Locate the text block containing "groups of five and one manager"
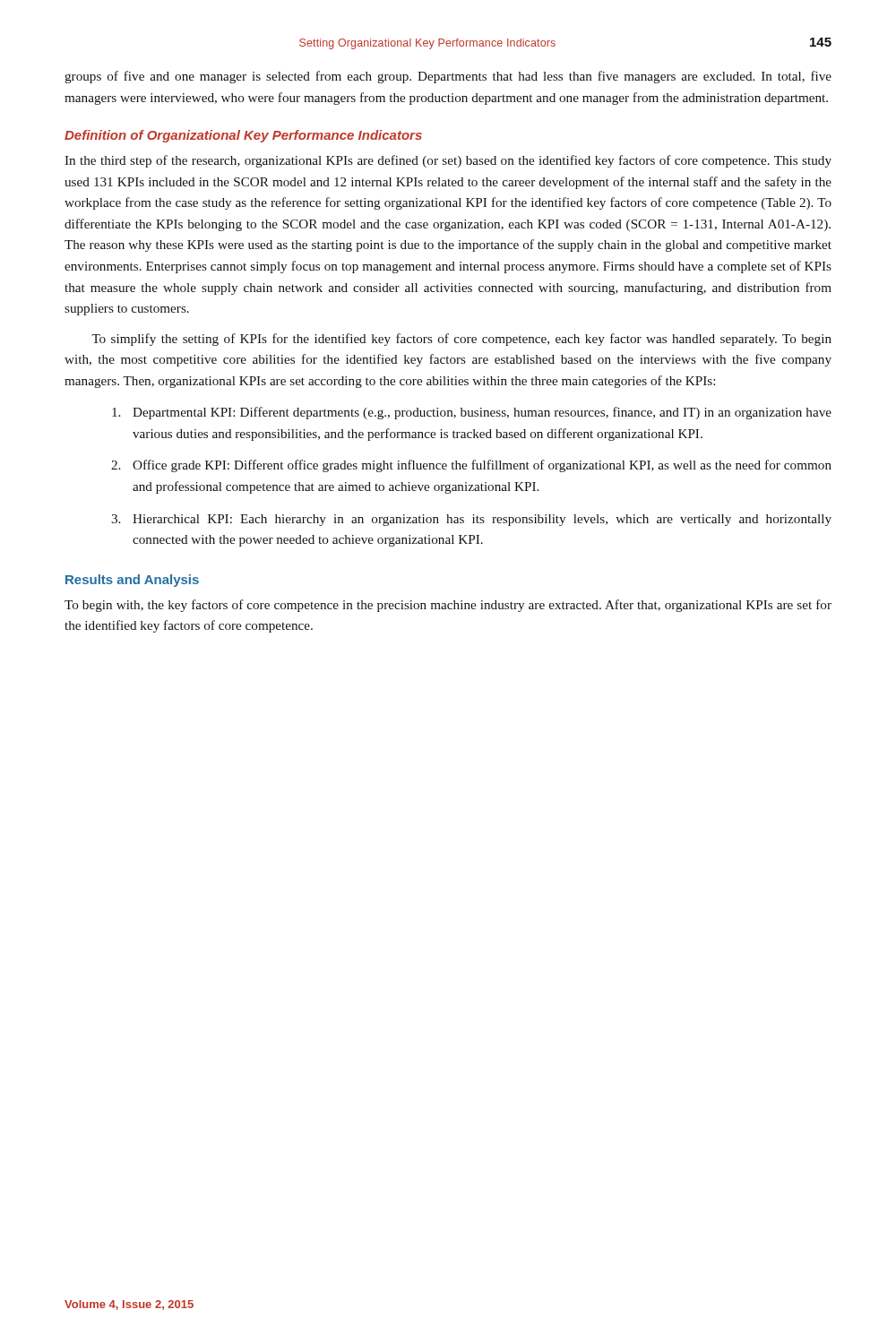Viewport: 896px width, 1344px height. pyautogui.click(x=448, y=86)
